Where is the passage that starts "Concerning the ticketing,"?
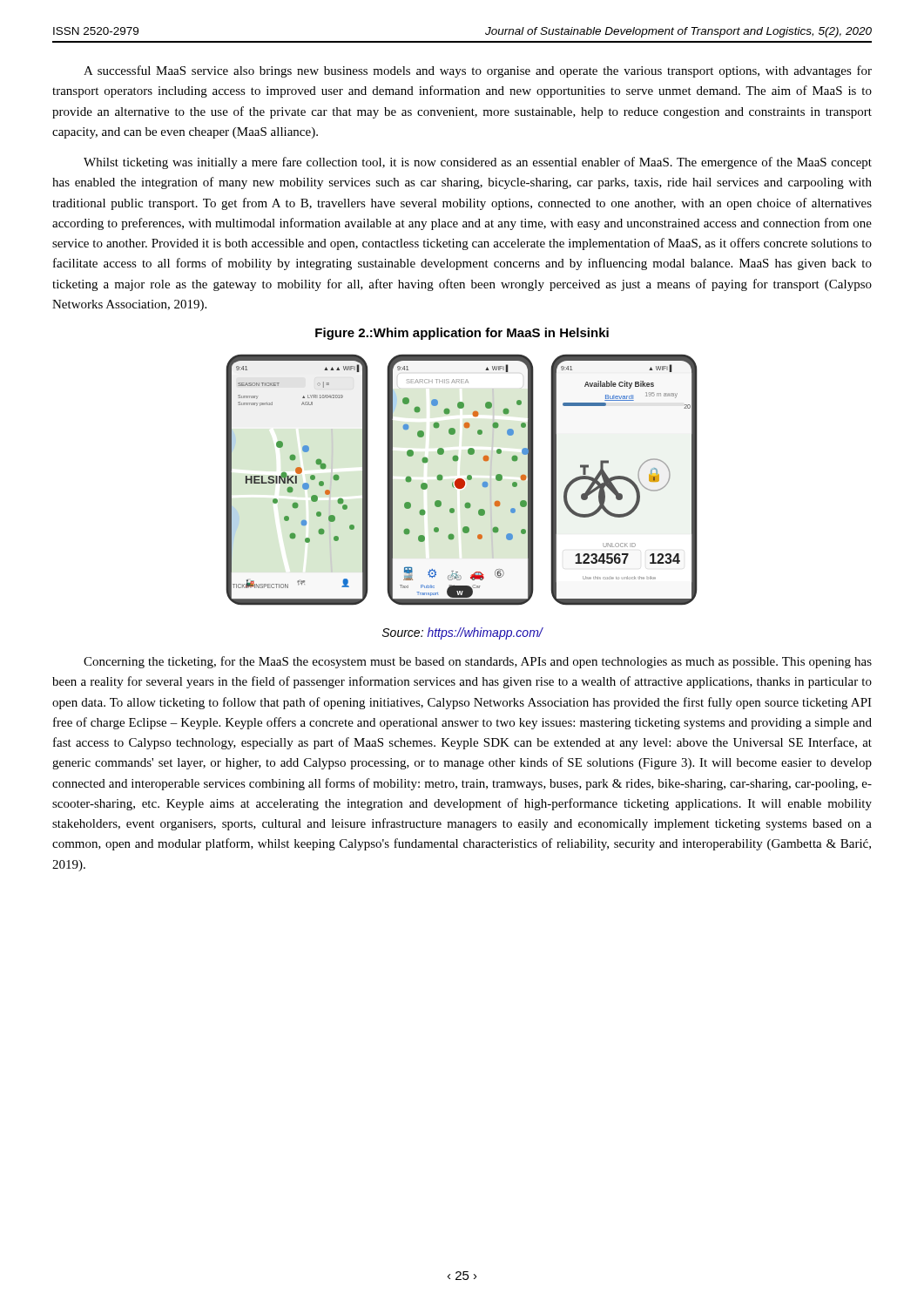Image resolution: width=924 pixels, height=1307 pixels. [x=462, y=763]
